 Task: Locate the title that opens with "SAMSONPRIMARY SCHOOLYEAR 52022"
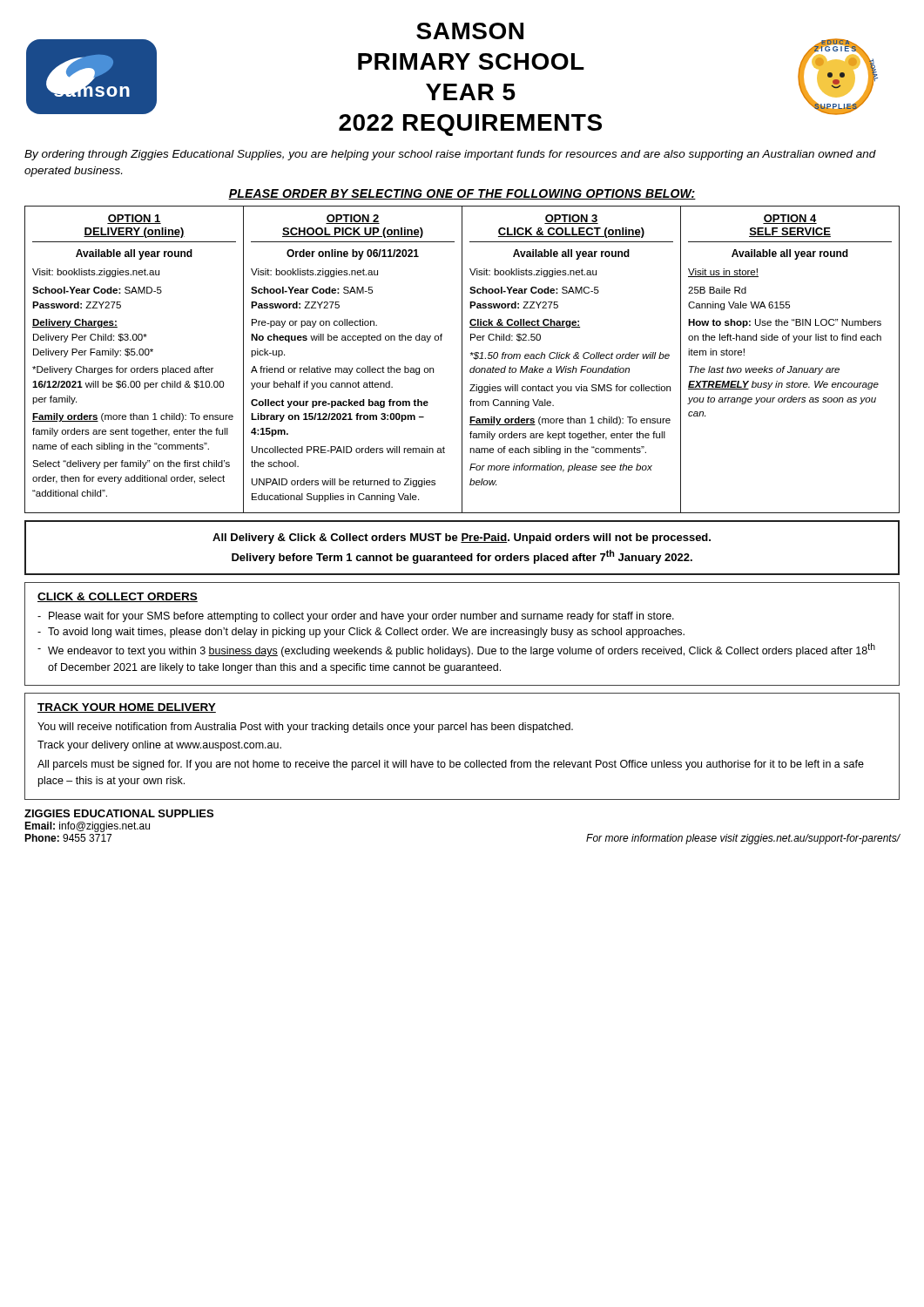pyautogui.click(x=471, y=77)
